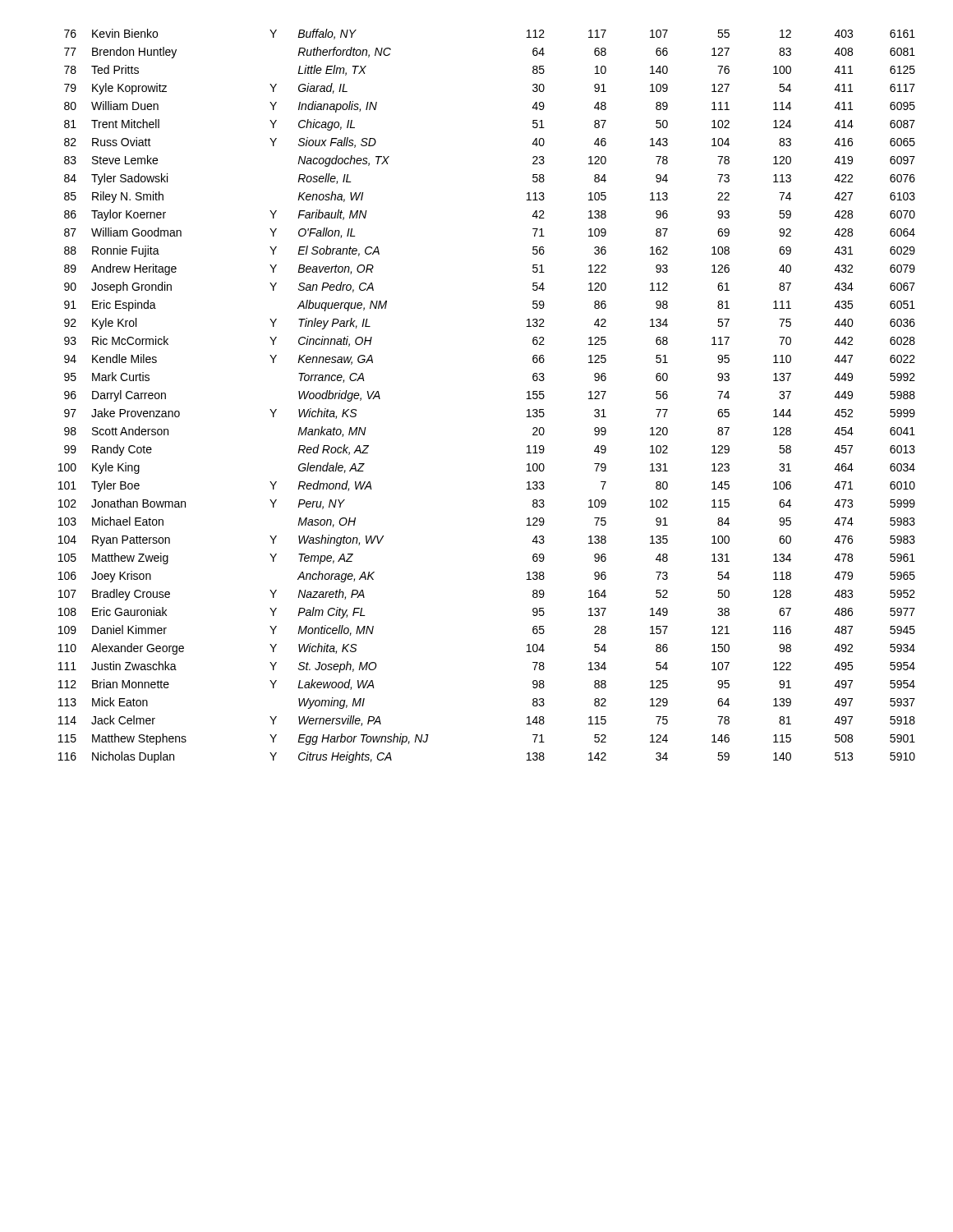Click on the table containing "Sioux Falls, SD"
This screenshot has width=953, height=1232.
click(476, 395)
